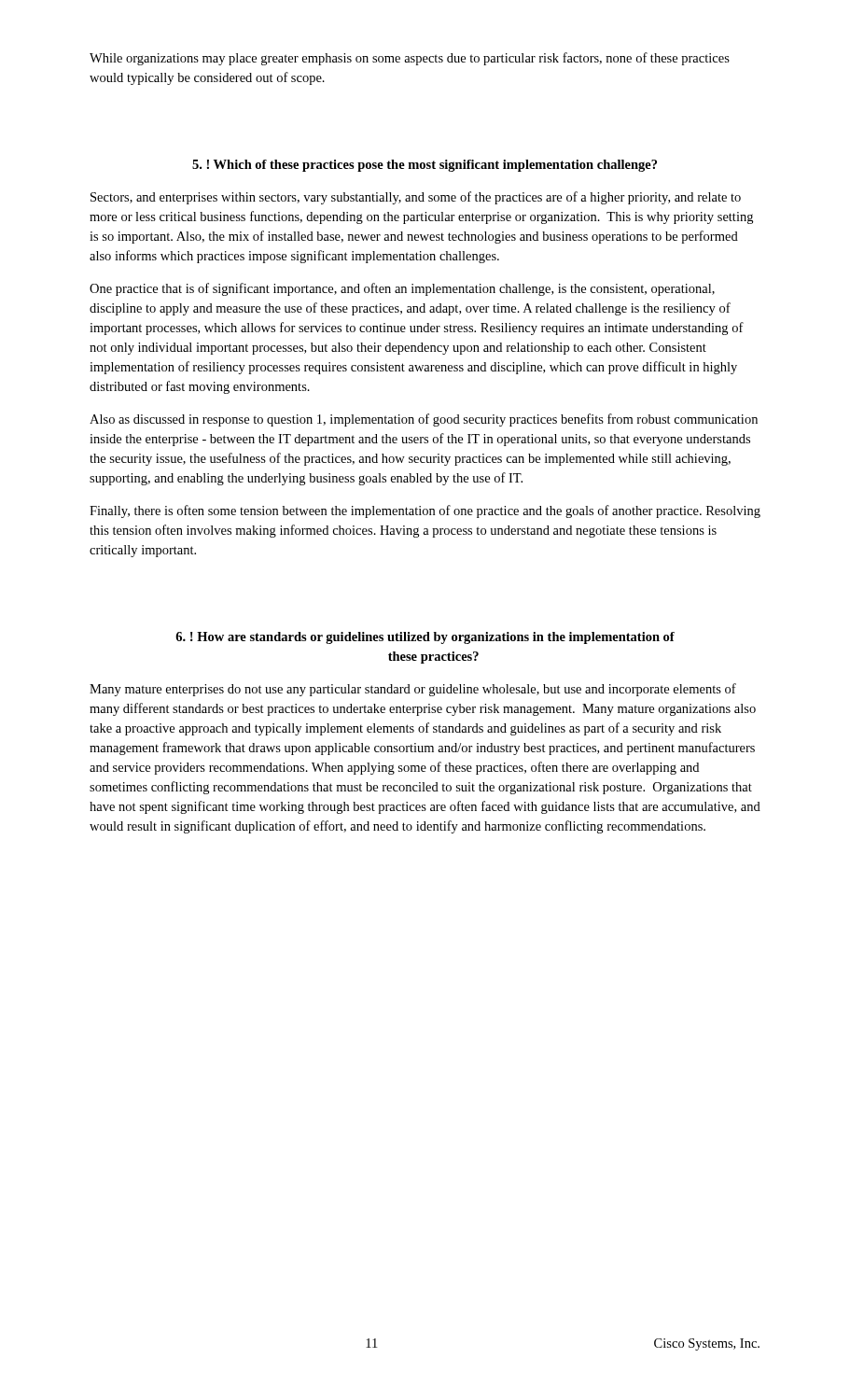Find the text block with the text "Also as discussed in"
This screenshot has height=1400, width=850.
click(x=424, y=449)
